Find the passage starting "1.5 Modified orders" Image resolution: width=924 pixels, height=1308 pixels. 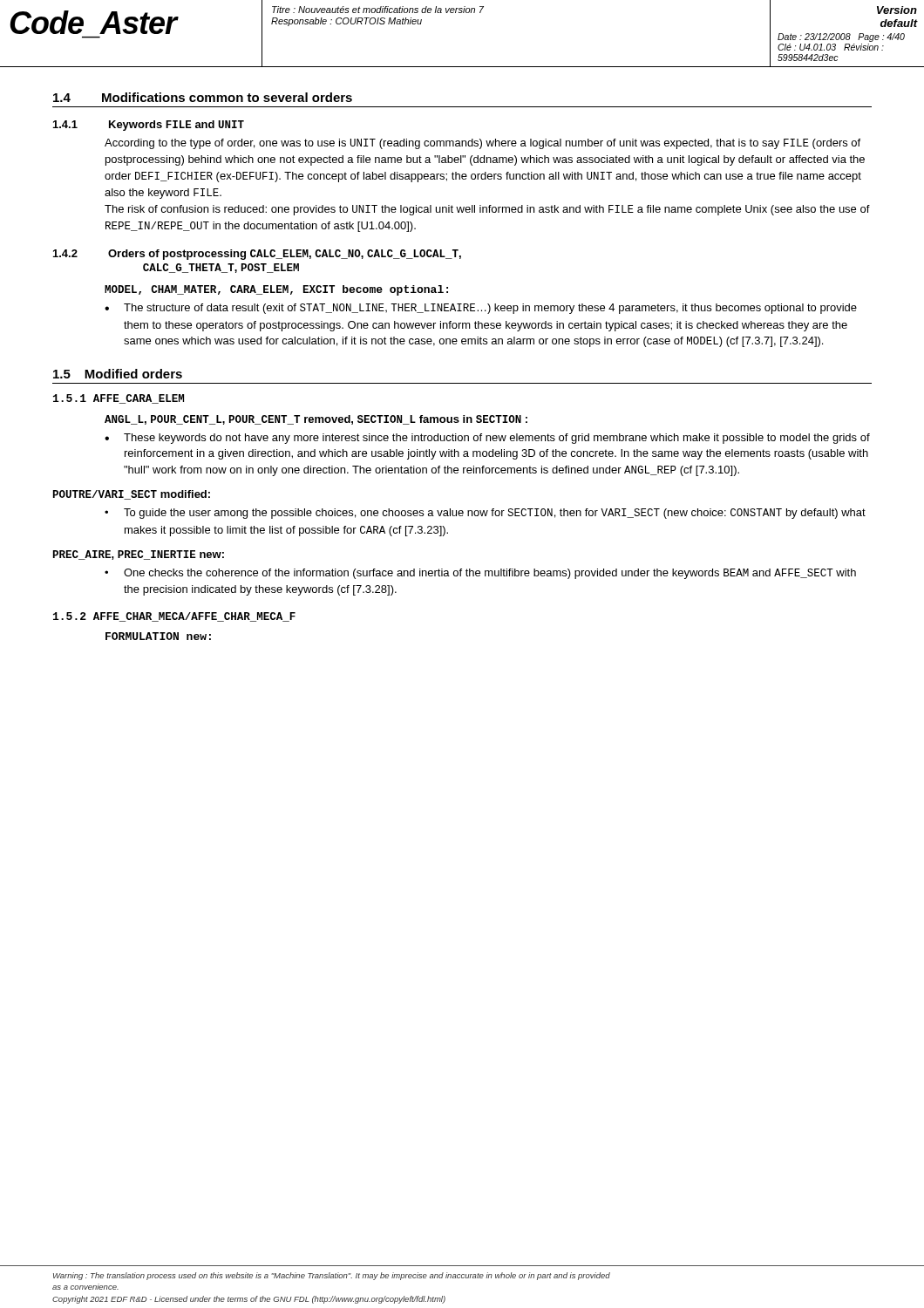tap(117, 373)
